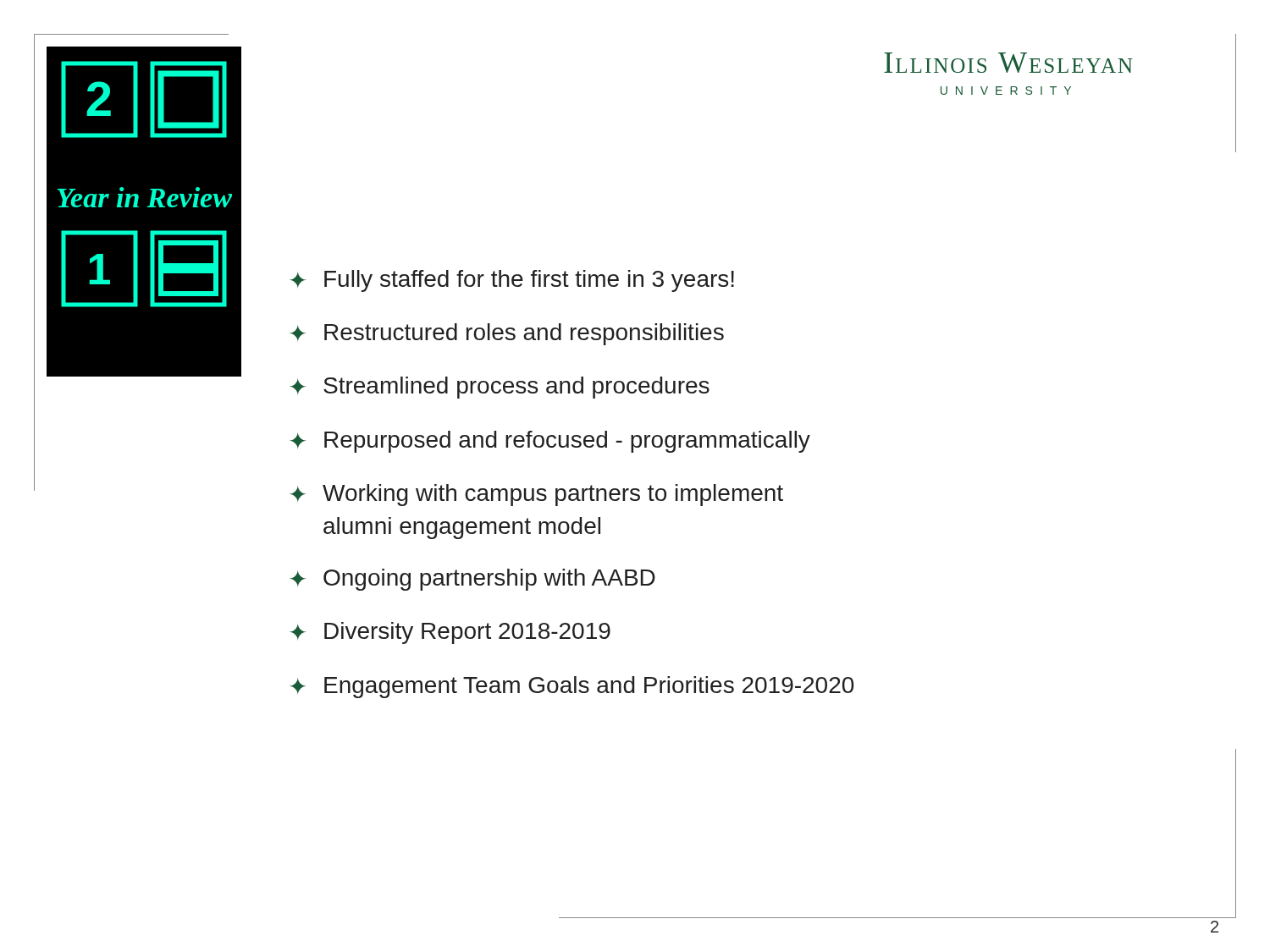Screen dimensions: 952x1270
Task: Locate the region starting "✦ Diversity Report 2018-2019"
Action: point(450,632)
